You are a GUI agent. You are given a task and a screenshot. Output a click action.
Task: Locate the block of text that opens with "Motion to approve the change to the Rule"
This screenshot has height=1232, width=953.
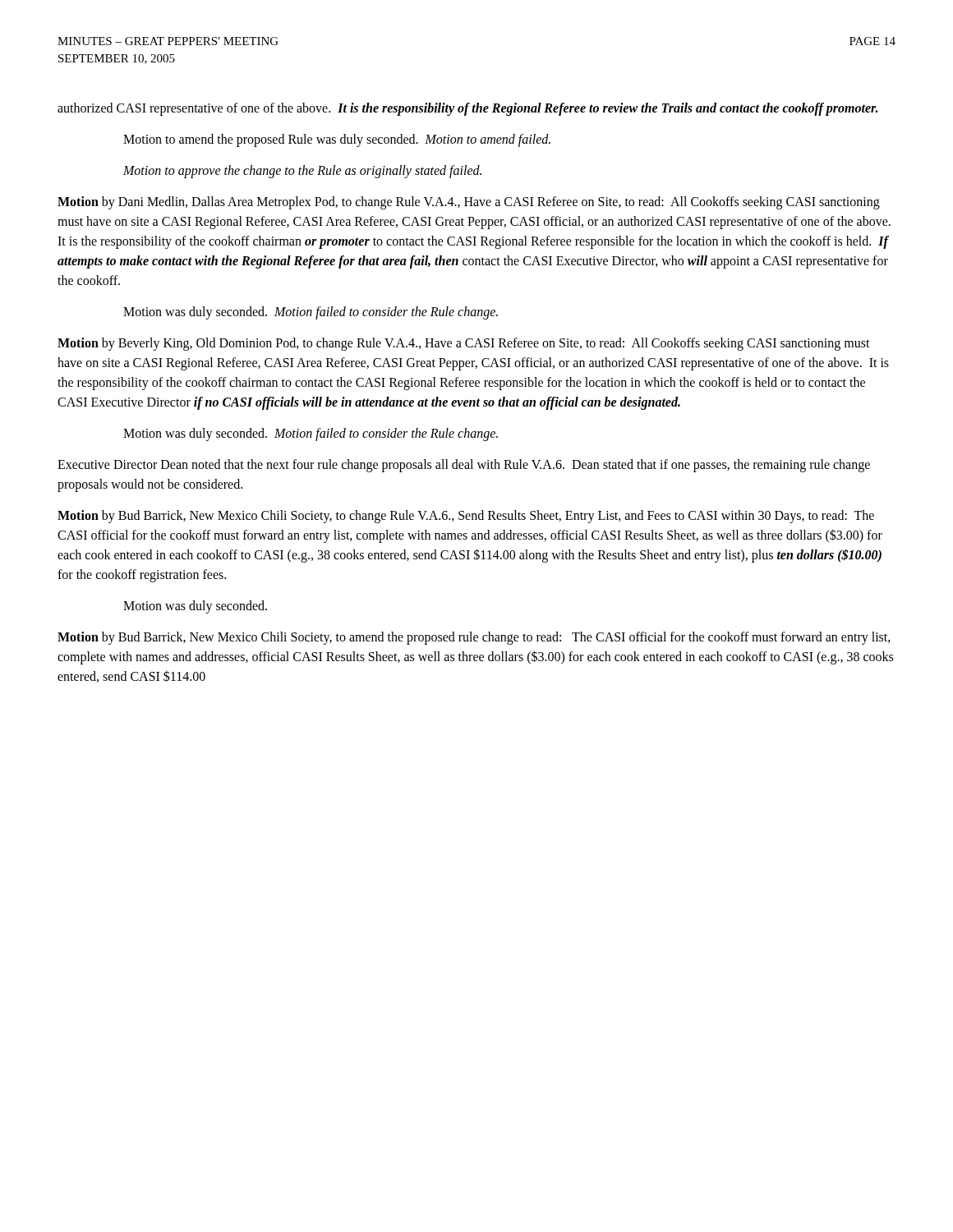click(303, 170)
